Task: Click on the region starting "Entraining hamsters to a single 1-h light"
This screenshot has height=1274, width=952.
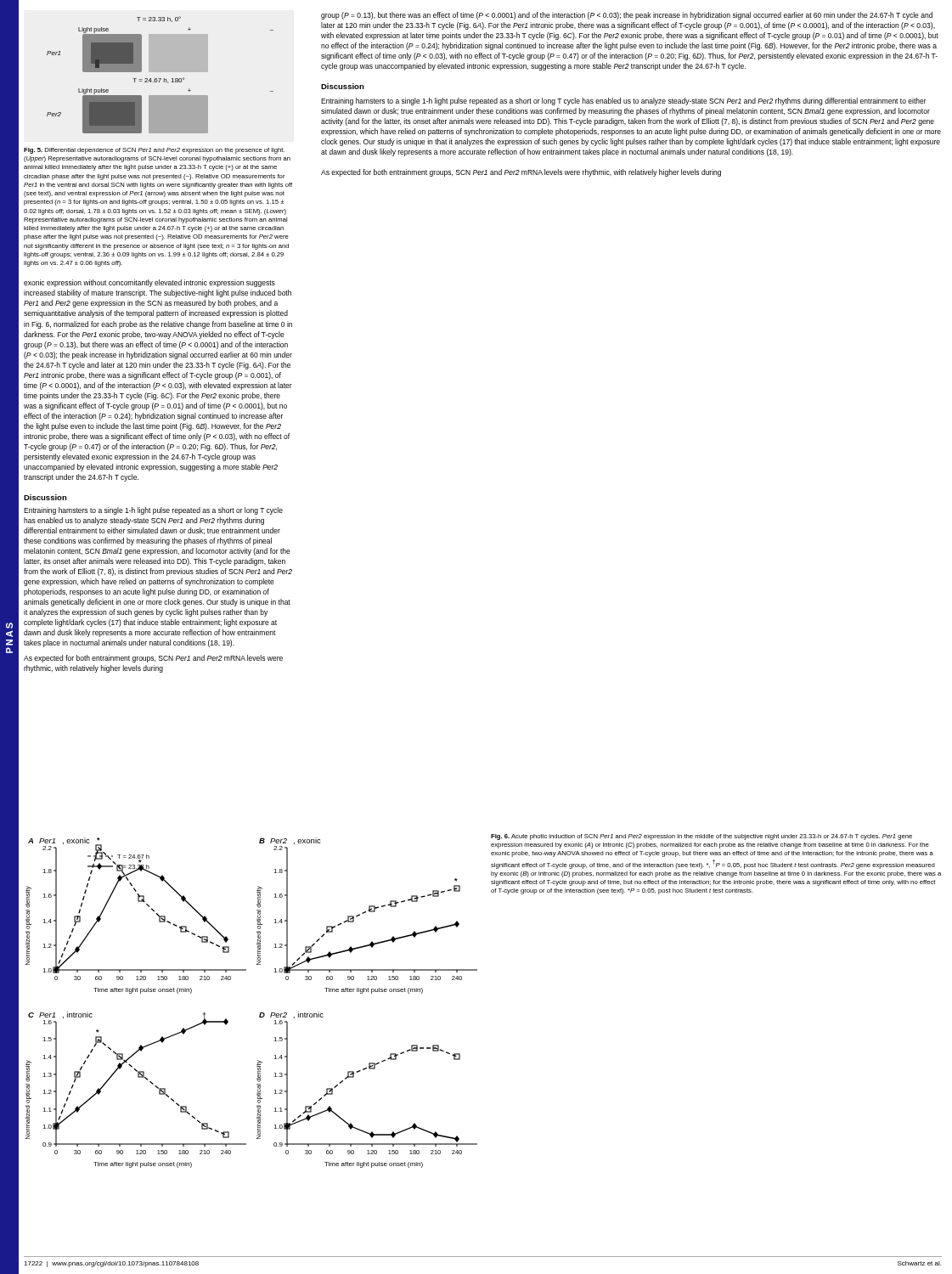Action: pyautogui.click(x=158, y=577)
